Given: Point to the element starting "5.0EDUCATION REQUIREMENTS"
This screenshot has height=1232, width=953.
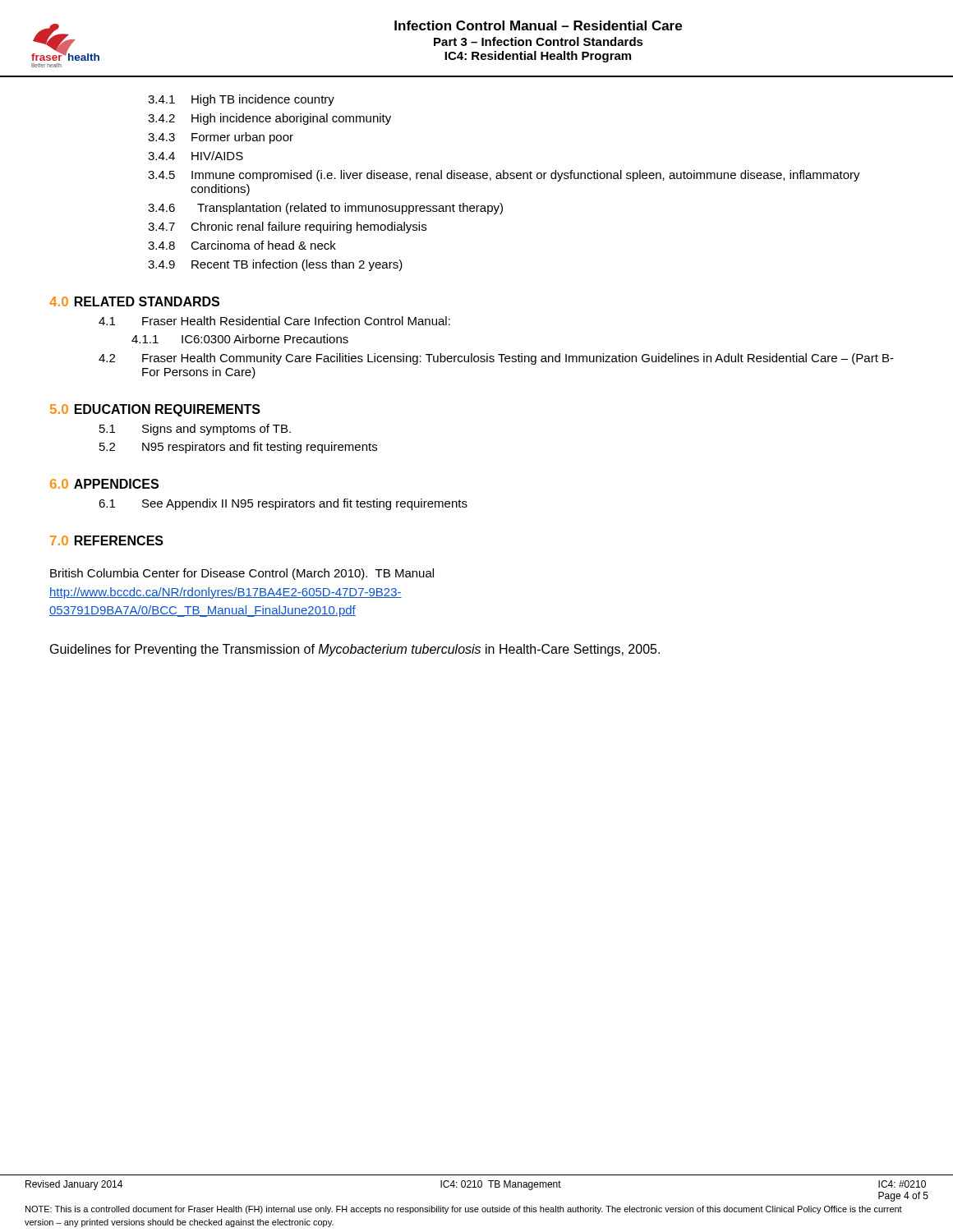Looking at the screenshot, I should point(155,409).
